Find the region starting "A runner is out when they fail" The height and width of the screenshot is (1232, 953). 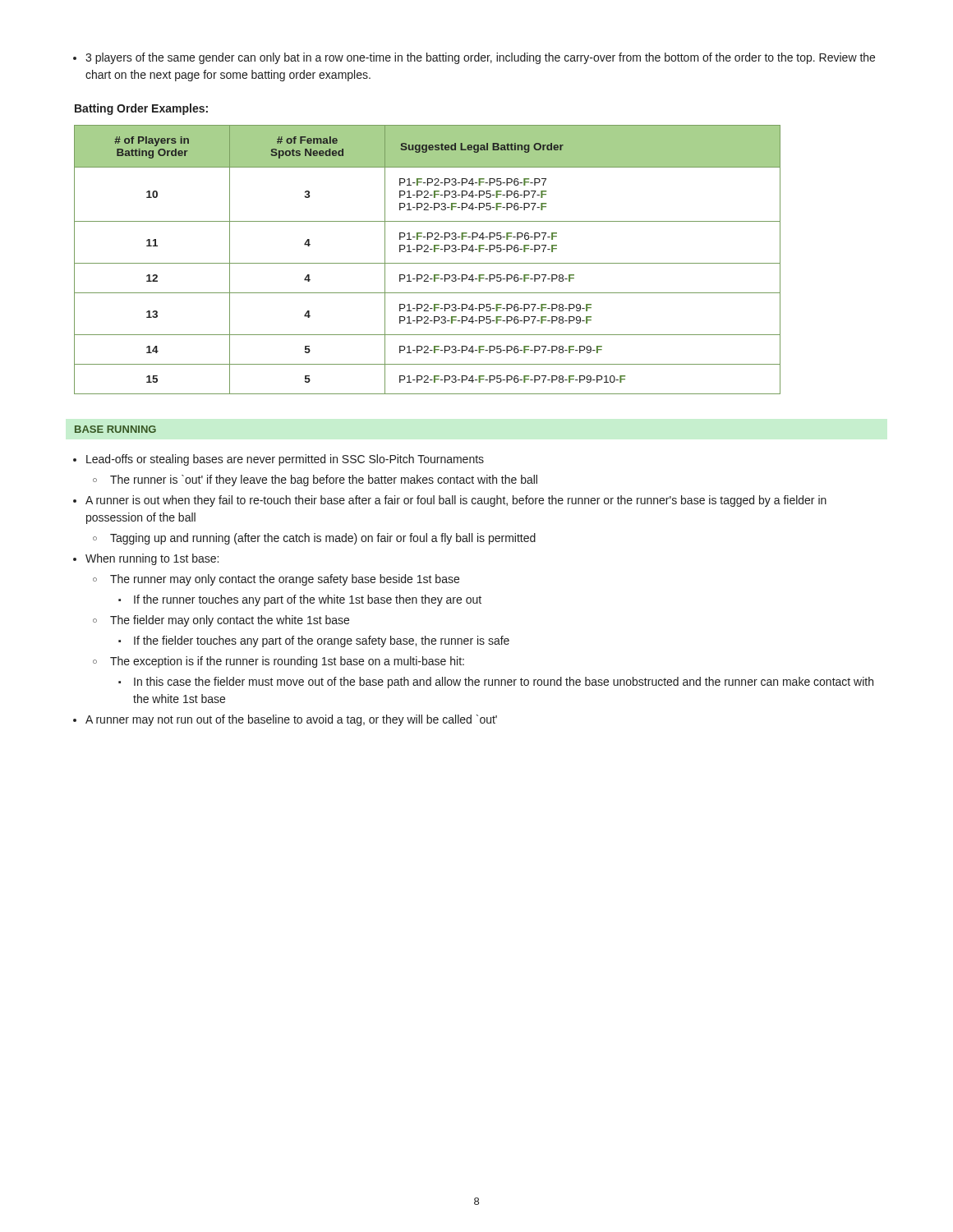click(x=450, y=501)
